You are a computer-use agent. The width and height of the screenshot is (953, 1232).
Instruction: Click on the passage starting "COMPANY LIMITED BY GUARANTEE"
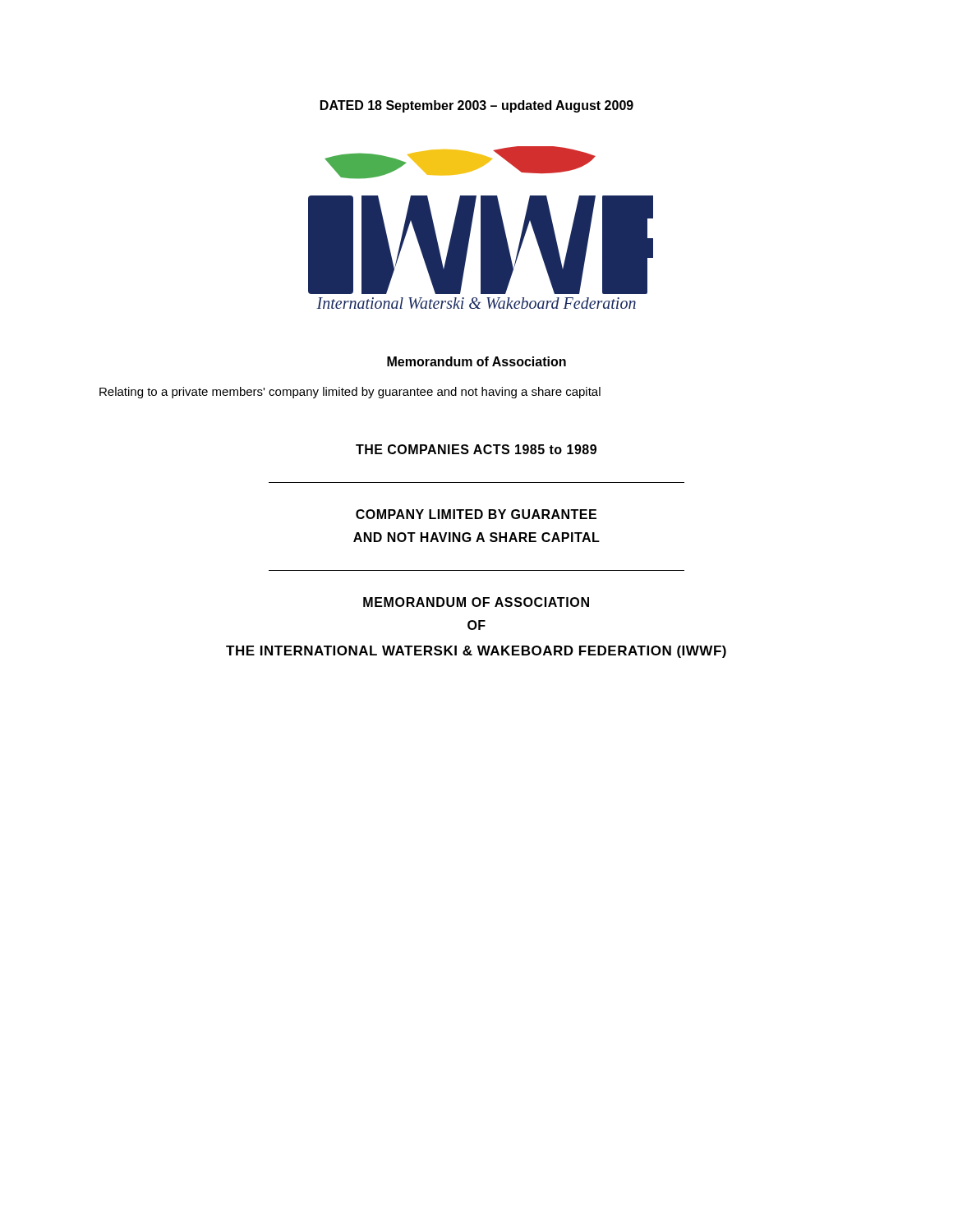[476, 514]
